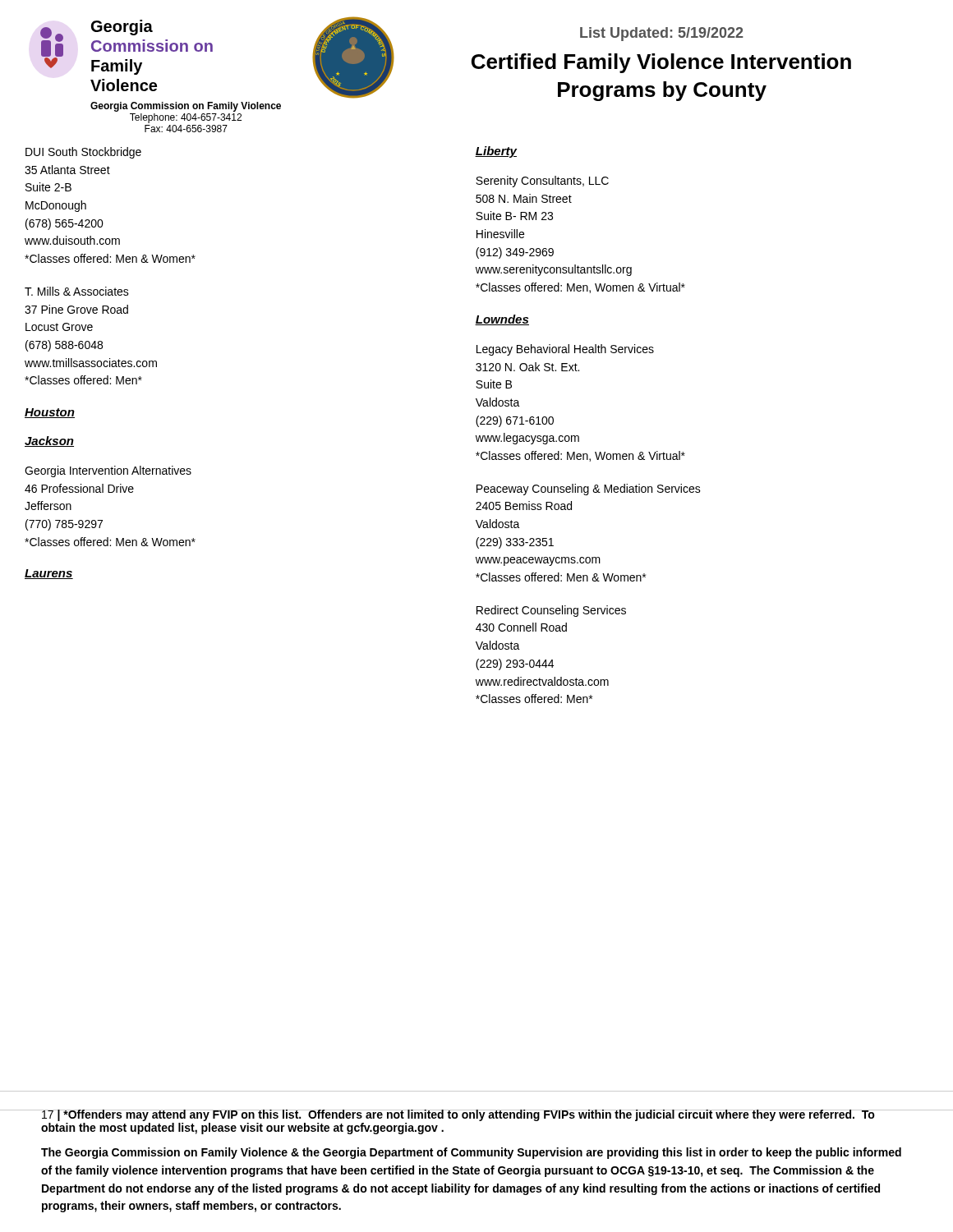The height and width of the screenshot is (1232, 953).
Task: Find the block on this page that starts "The Georgia Commission on Family"
Action: (471, 1179)
